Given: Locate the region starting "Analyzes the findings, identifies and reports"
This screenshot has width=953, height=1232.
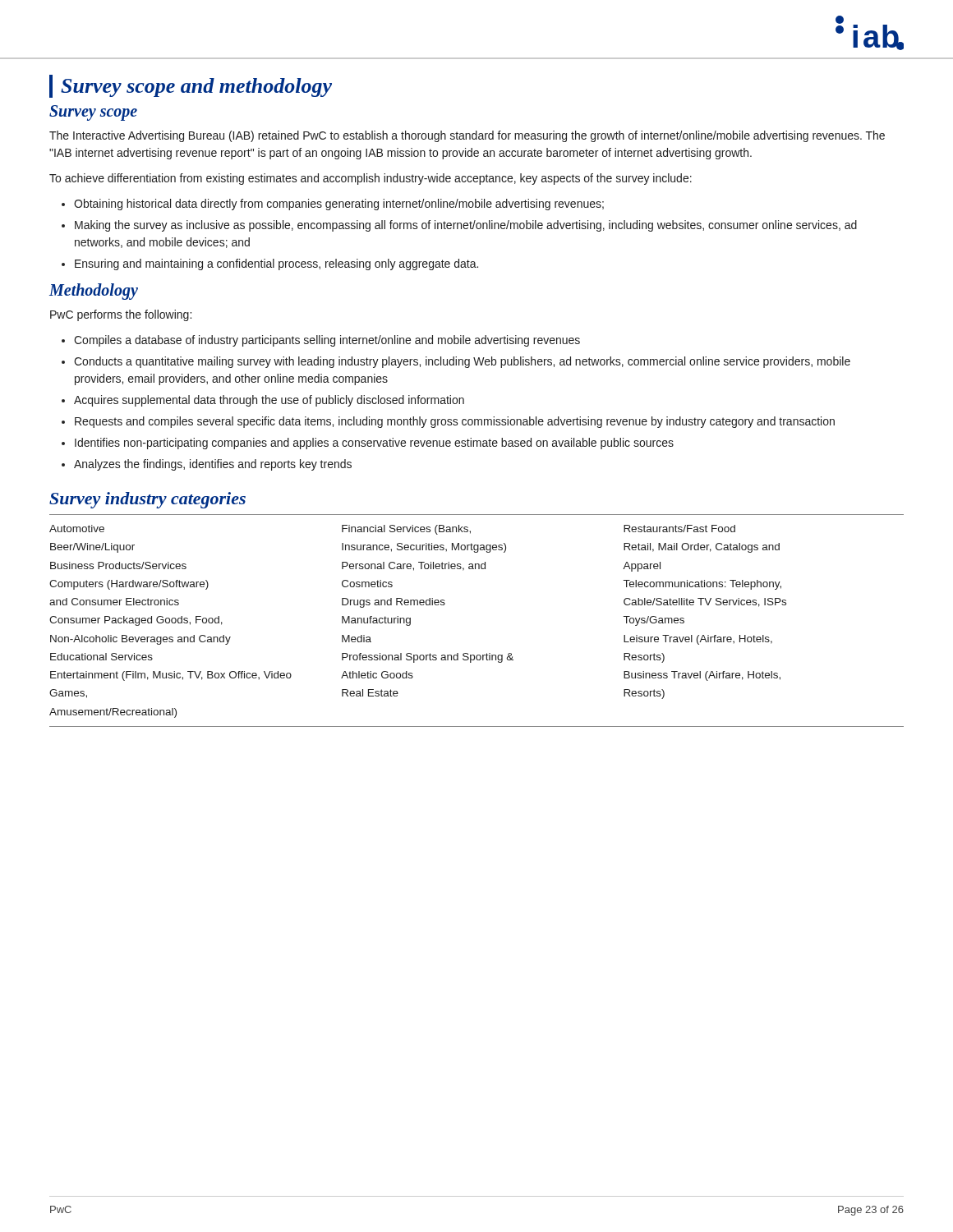Looking at the screenshot, I should pos(213,464).
